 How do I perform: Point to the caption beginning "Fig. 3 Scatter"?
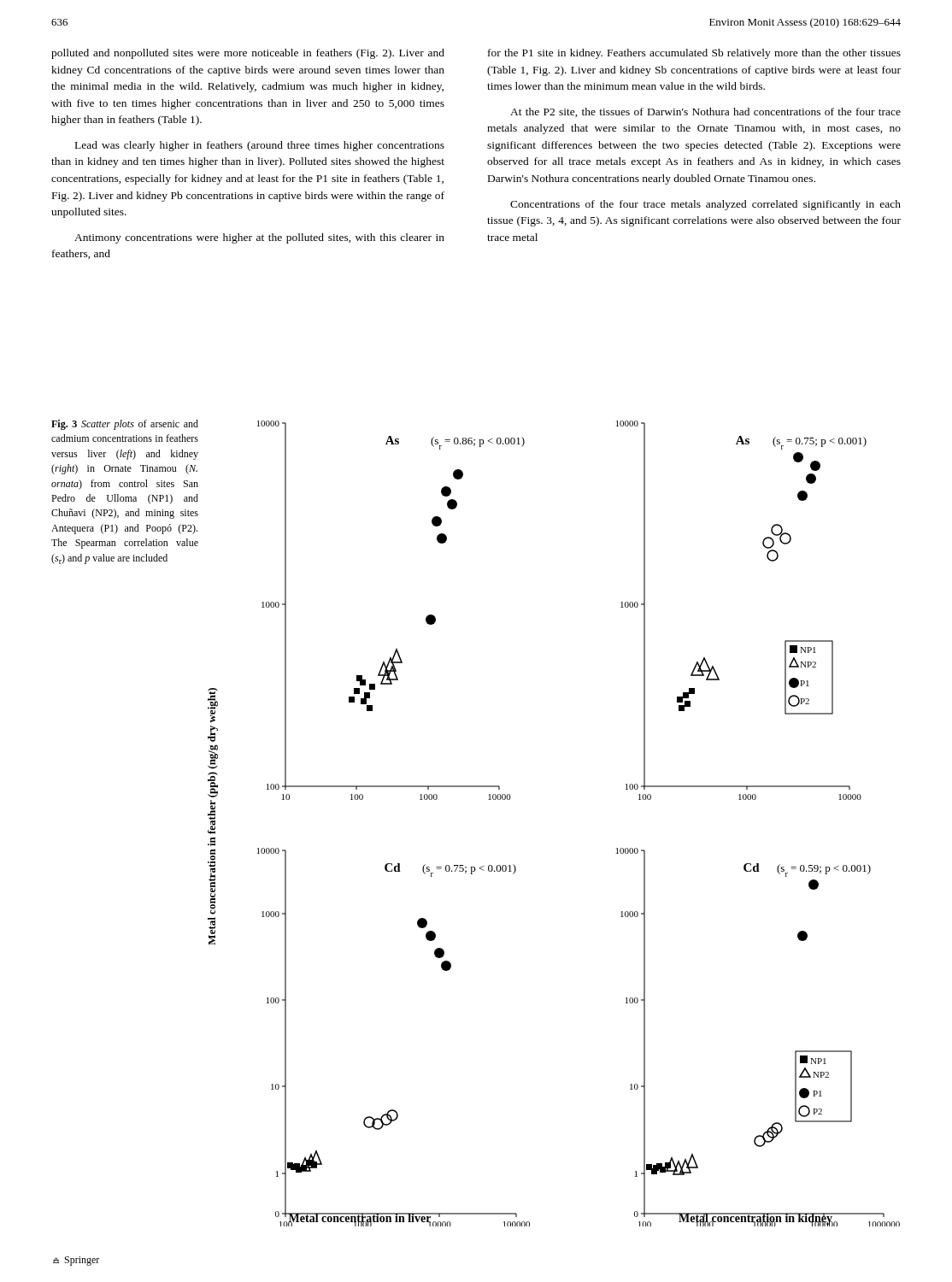[125, 492]
